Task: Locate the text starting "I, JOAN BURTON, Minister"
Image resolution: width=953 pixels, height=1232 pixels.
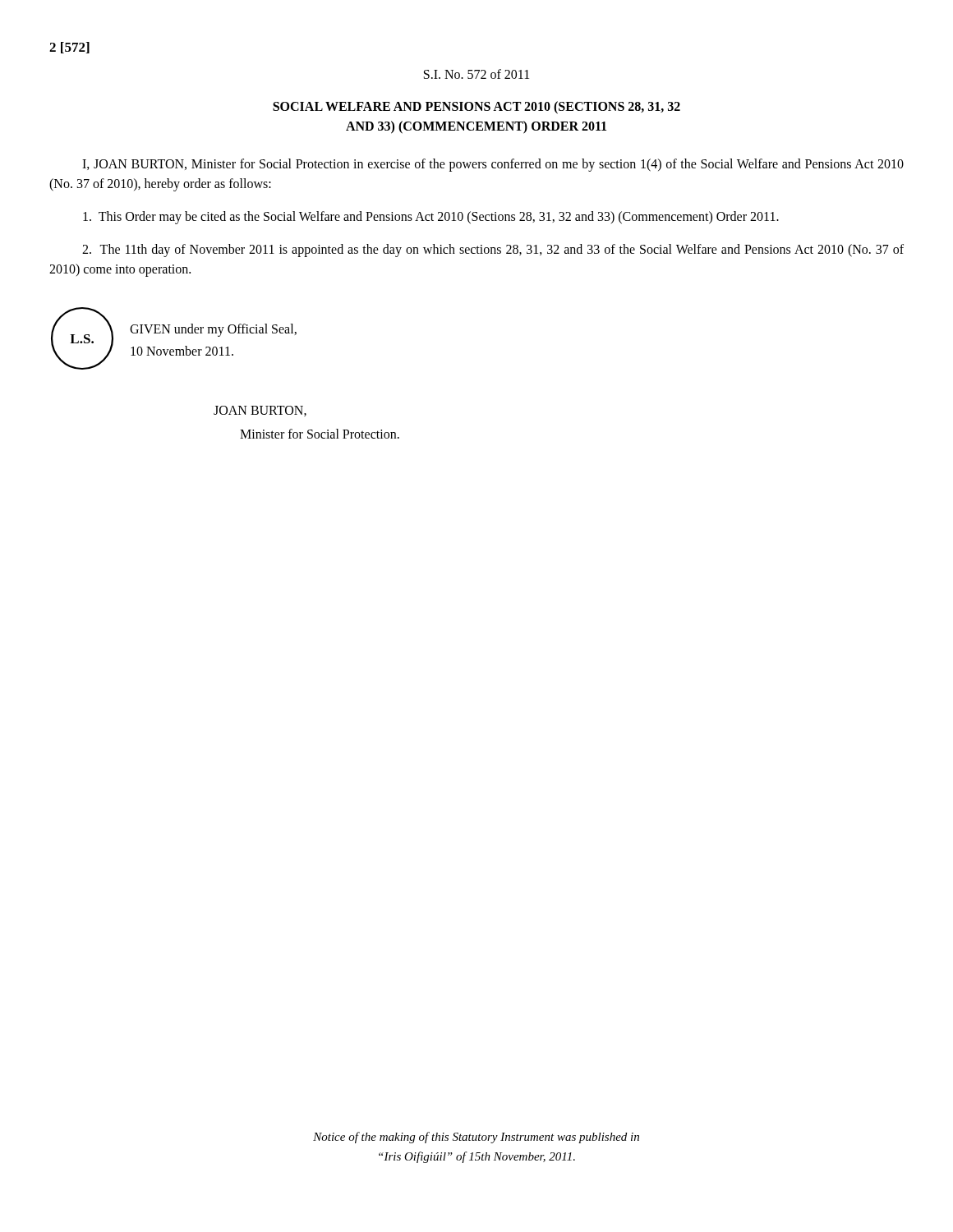Action: (x=476, y=174)
